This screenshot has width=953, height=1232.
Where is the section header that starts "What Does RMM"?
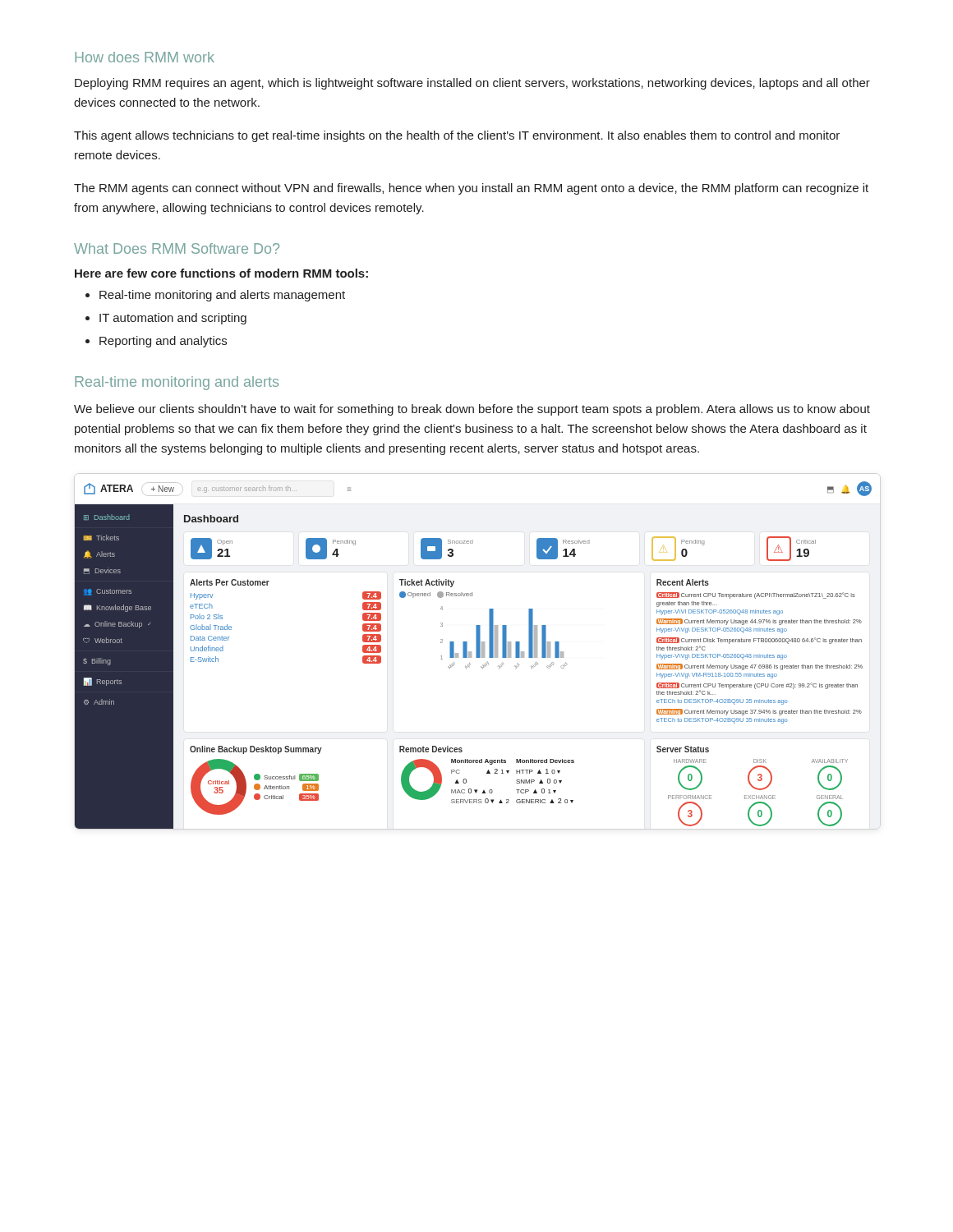click(x=177, y=249)
